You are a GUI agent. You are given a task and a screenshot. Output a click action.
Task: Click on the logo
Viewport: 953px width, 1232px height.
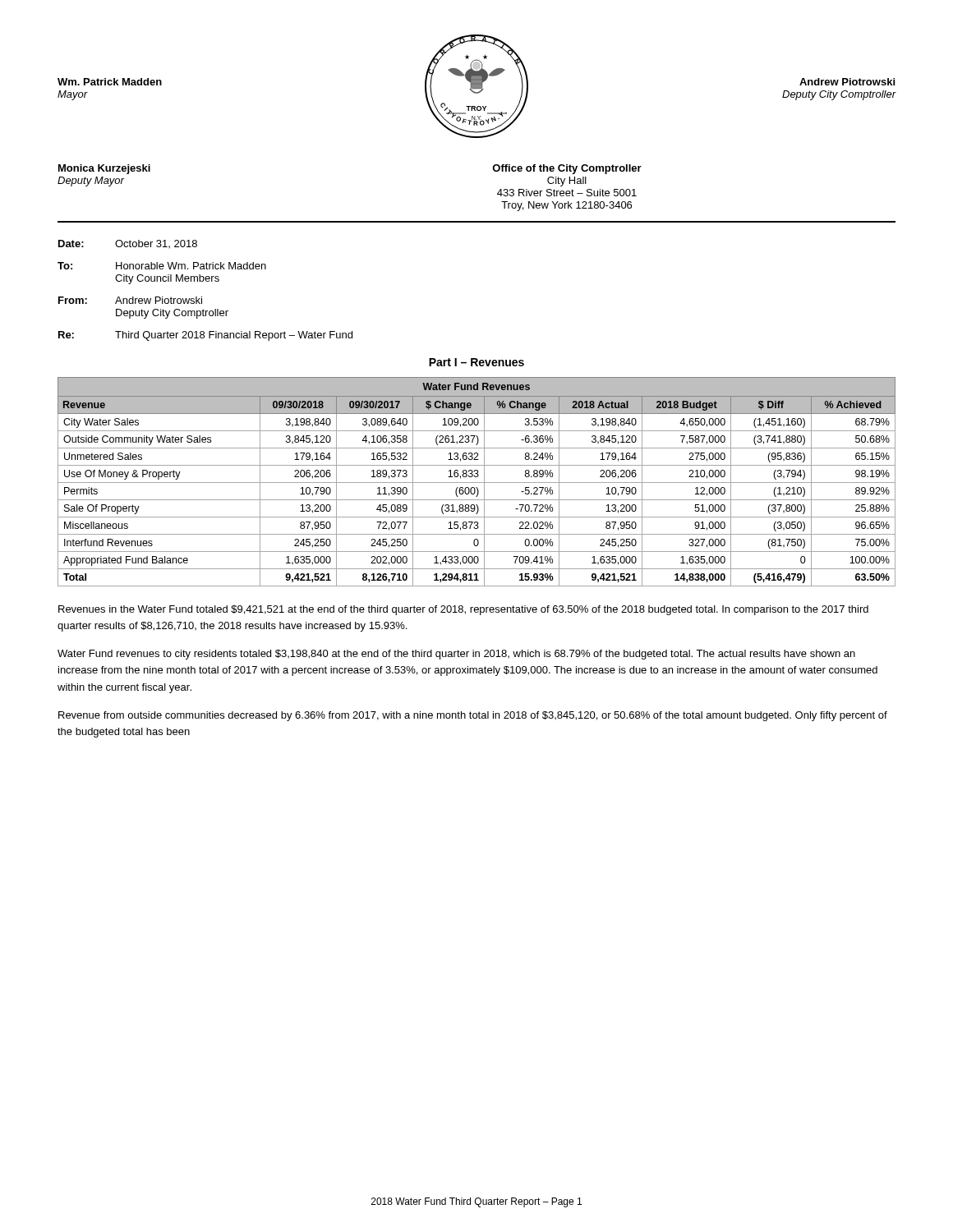pos(476,87)
